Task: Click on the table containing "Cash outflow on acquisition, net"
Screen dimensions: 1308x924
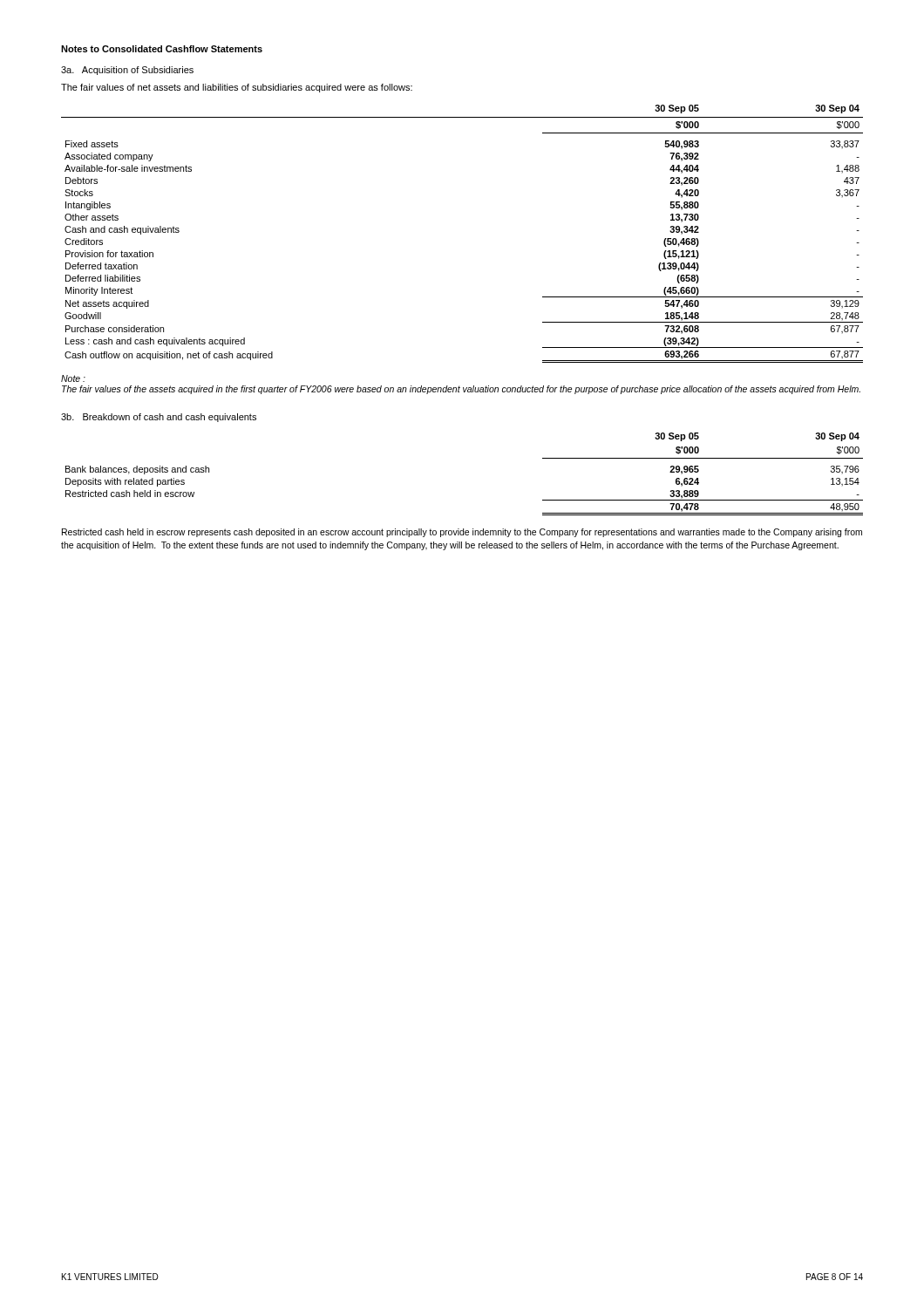Action: tap(462, 232)
